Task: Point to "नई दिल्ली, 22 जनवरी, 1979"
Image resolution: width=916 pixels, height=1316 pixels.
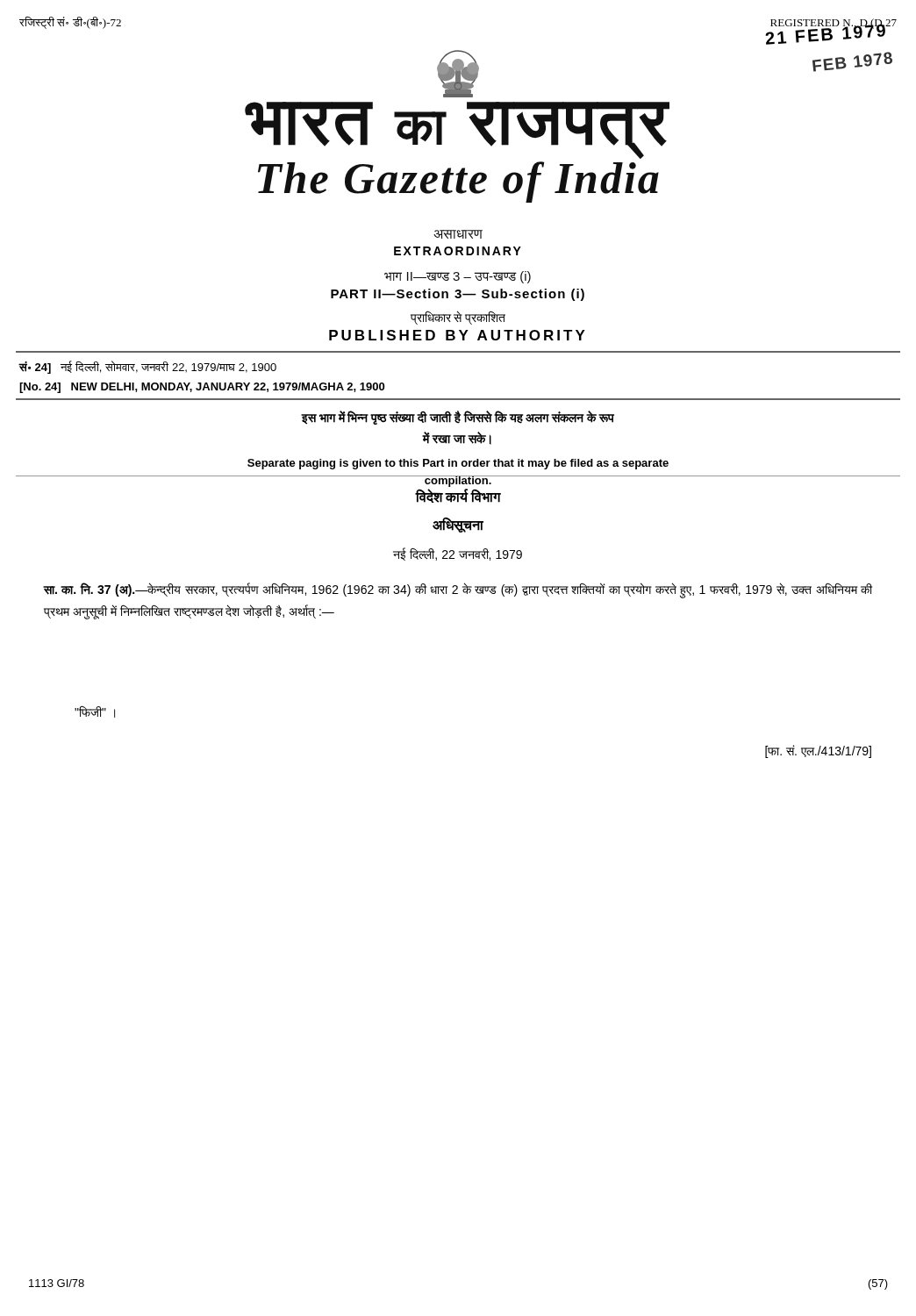Action: tap(458, 554)
